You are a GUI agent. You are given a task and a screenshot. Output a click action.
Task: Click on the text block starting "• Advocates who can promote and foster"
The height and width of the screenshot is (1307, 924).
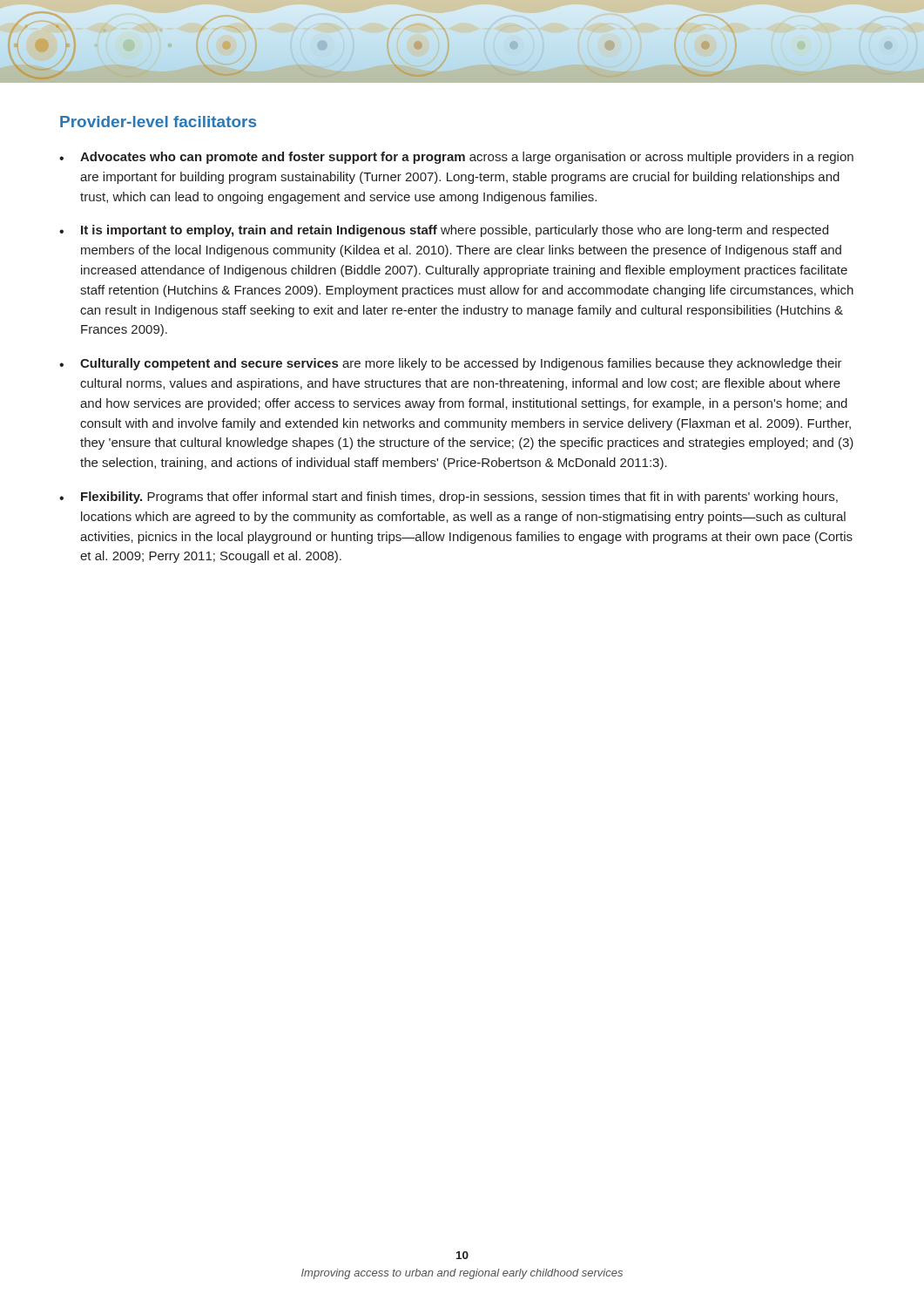[462, 177]
